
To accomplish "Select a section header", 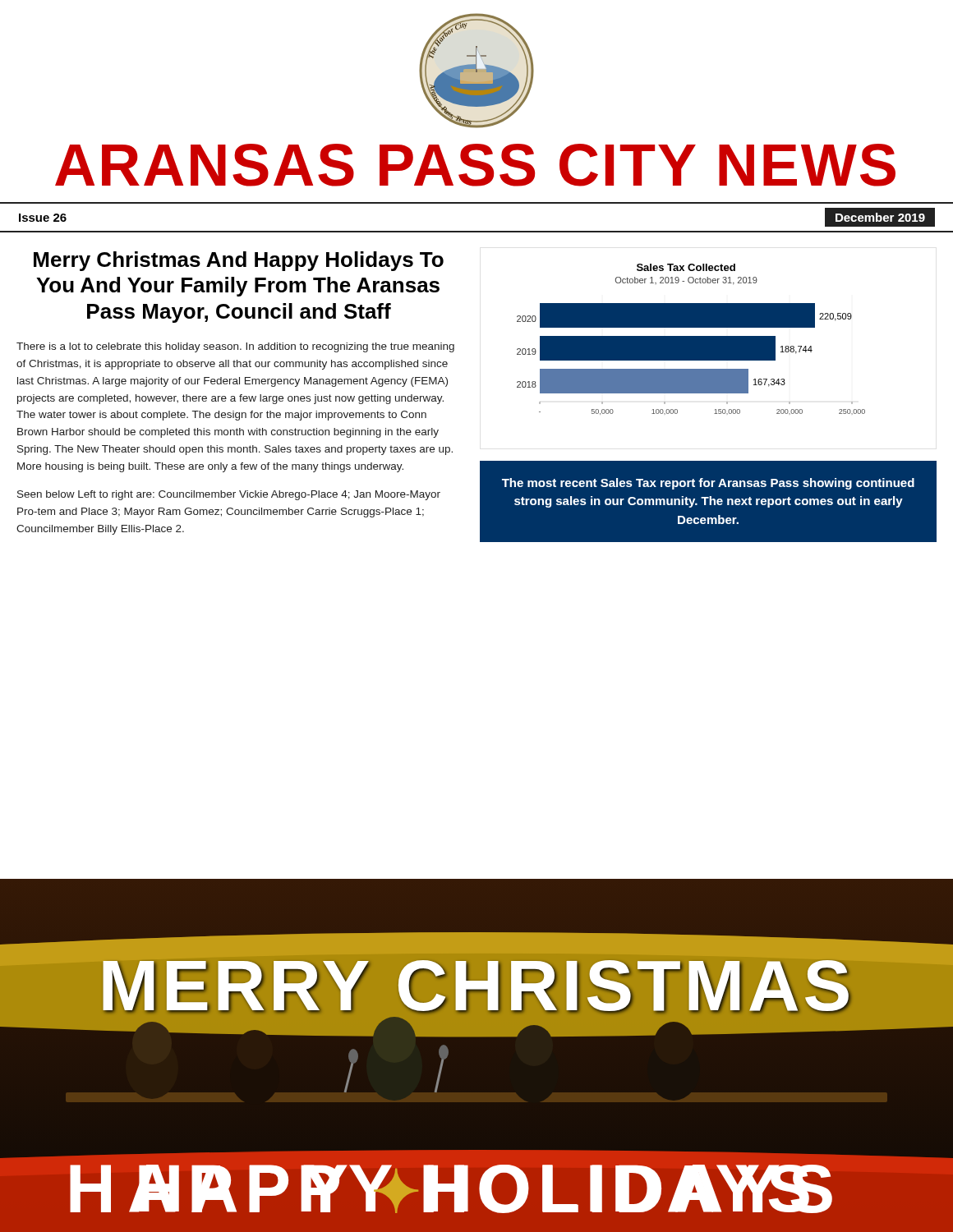I will coord(238,285).
